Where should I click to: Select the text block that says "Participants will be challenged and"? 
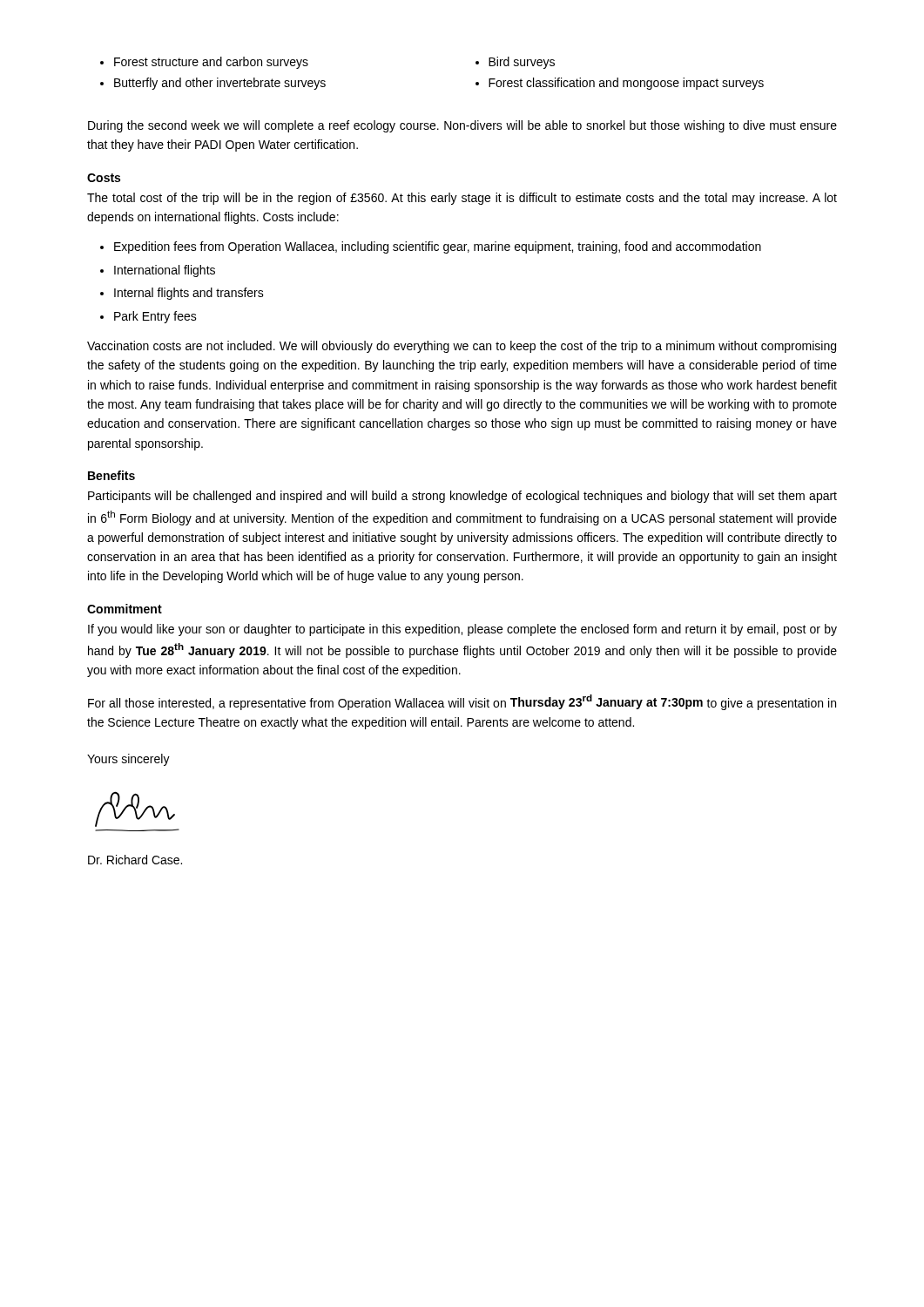click(x=462, y=536)
